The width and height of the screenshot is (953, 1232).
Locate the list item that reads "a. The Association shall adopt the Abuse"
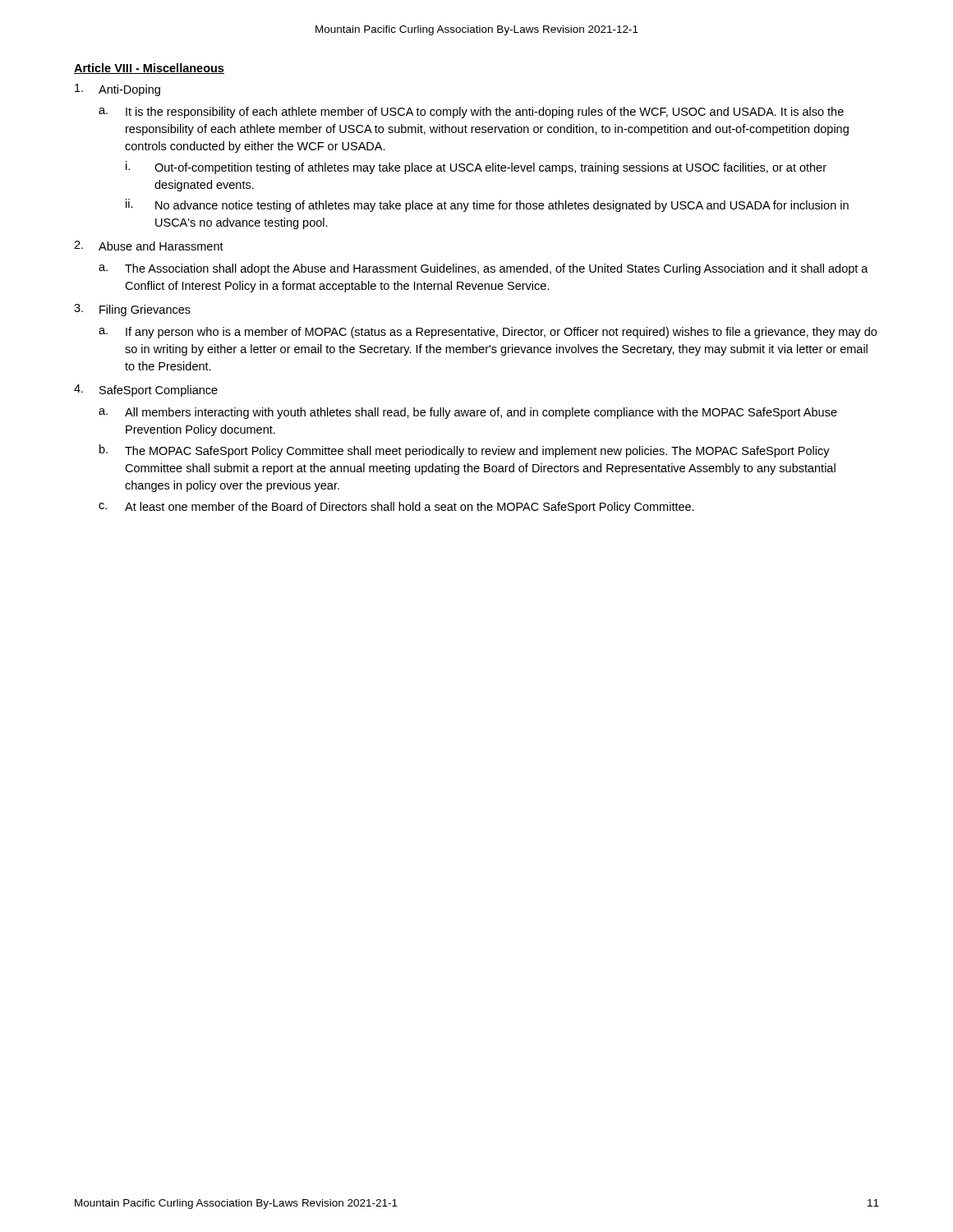coord(489,278)
